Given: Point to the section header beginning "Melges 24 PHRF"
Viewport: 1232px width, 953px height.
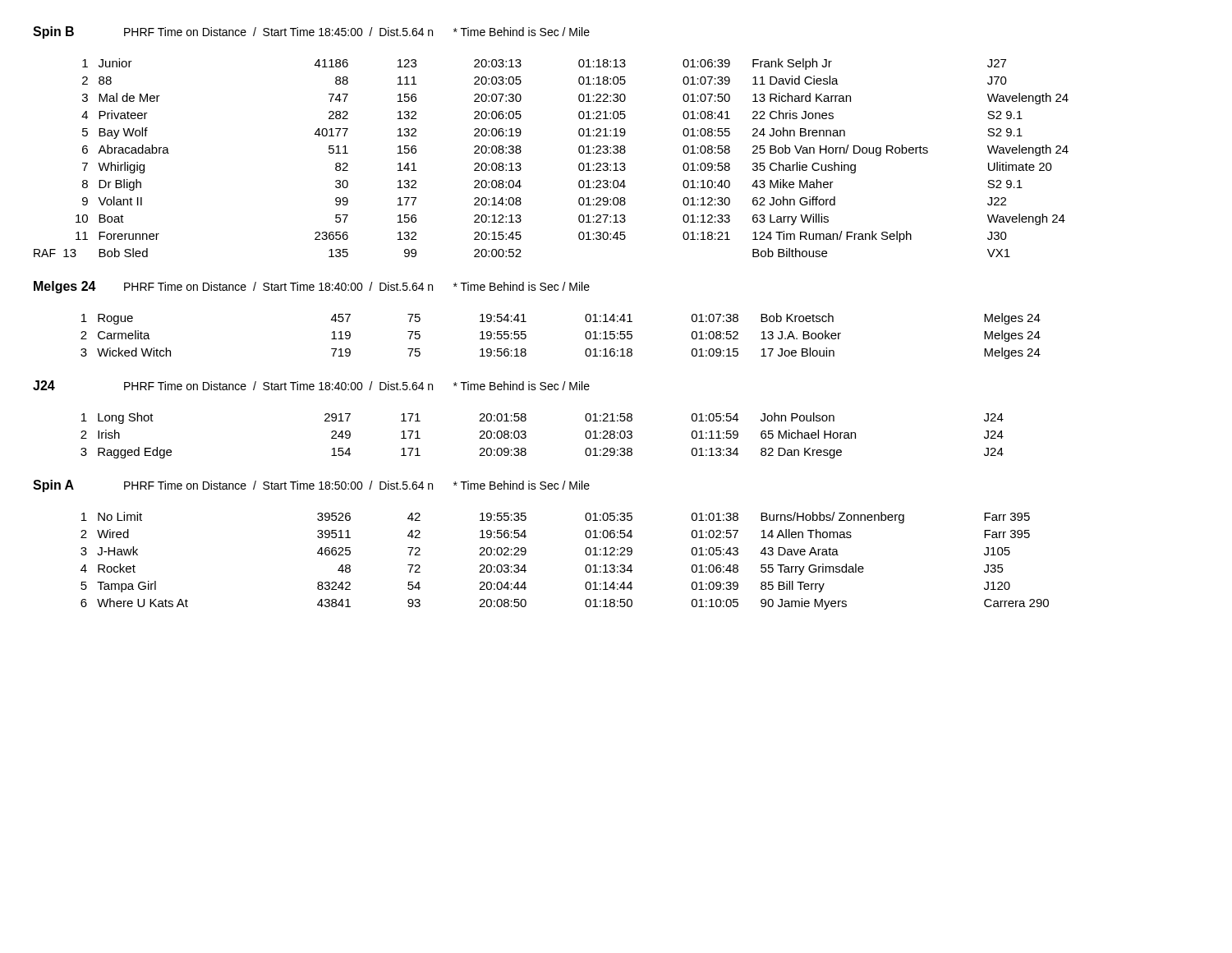Looking at the screenshot, I should tap(312, 287).
